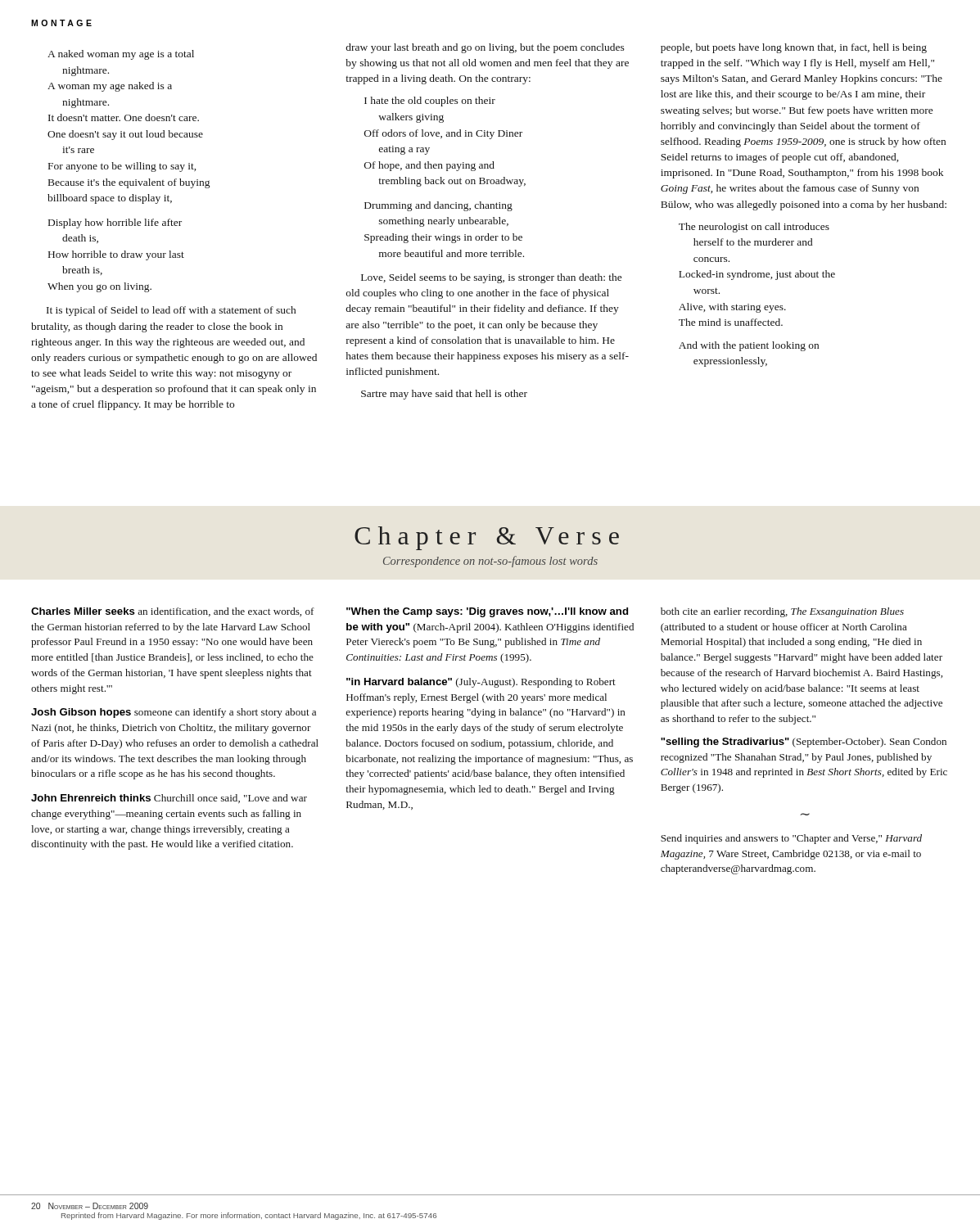Select the element starting "both cite an earlier recording,"
The width and height of the screenshot is (980, 1228).
(805, 741)
